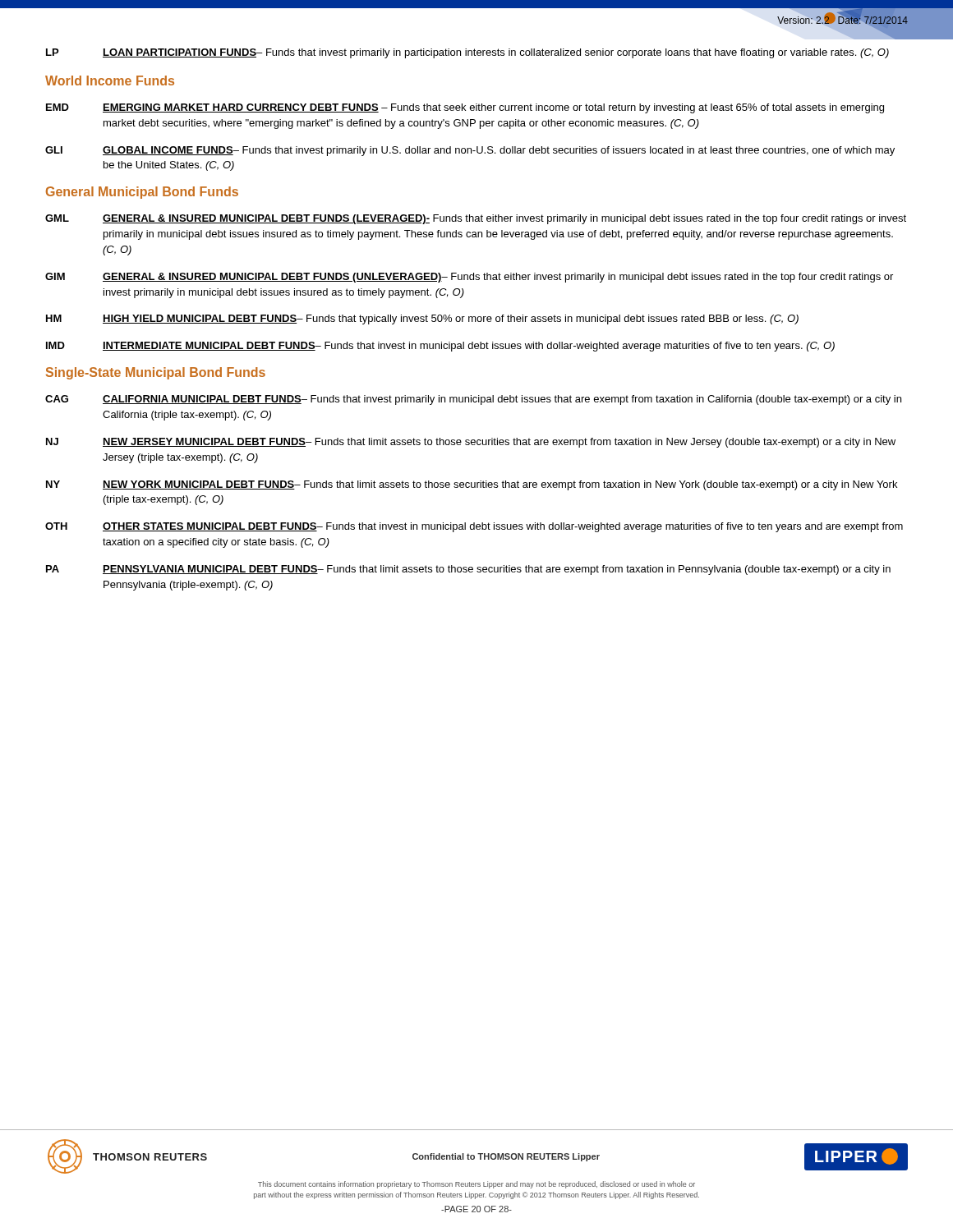Where is the passage that starts "NY NEW YORK MUNICIPAL"?
The height and width of the screenshot is (1232, 953).
point(476,492)
